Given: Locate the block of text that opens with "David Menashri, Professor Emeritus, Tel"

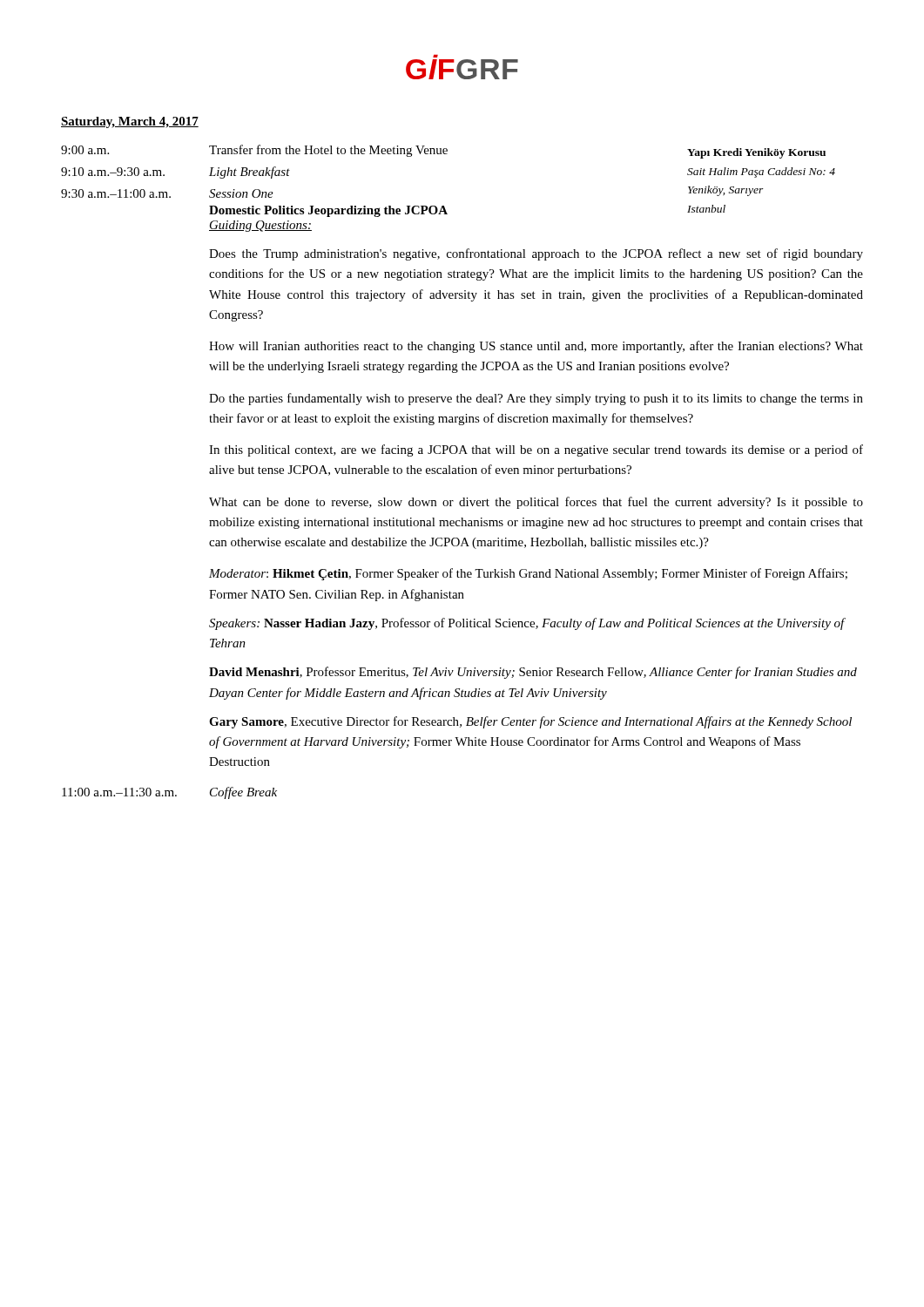Looking at the screenshot, I should [x=533, y=682].
